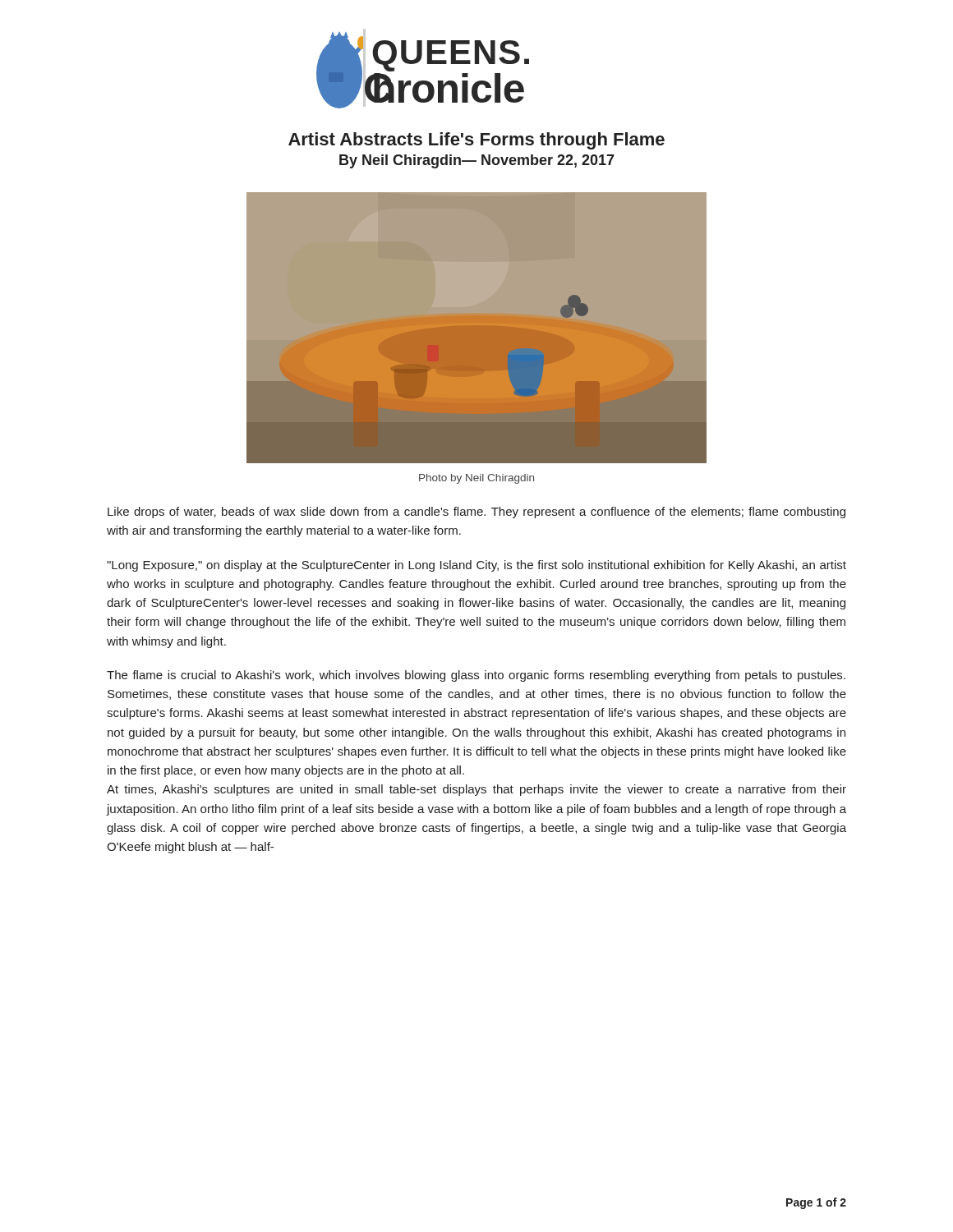This screenshot has height=1232, width=953.
Task: Find the title on this page that starts "Artist Abstracts Life's Forms through Flame"
Action: pyautogui.click(x=476, y=149)
